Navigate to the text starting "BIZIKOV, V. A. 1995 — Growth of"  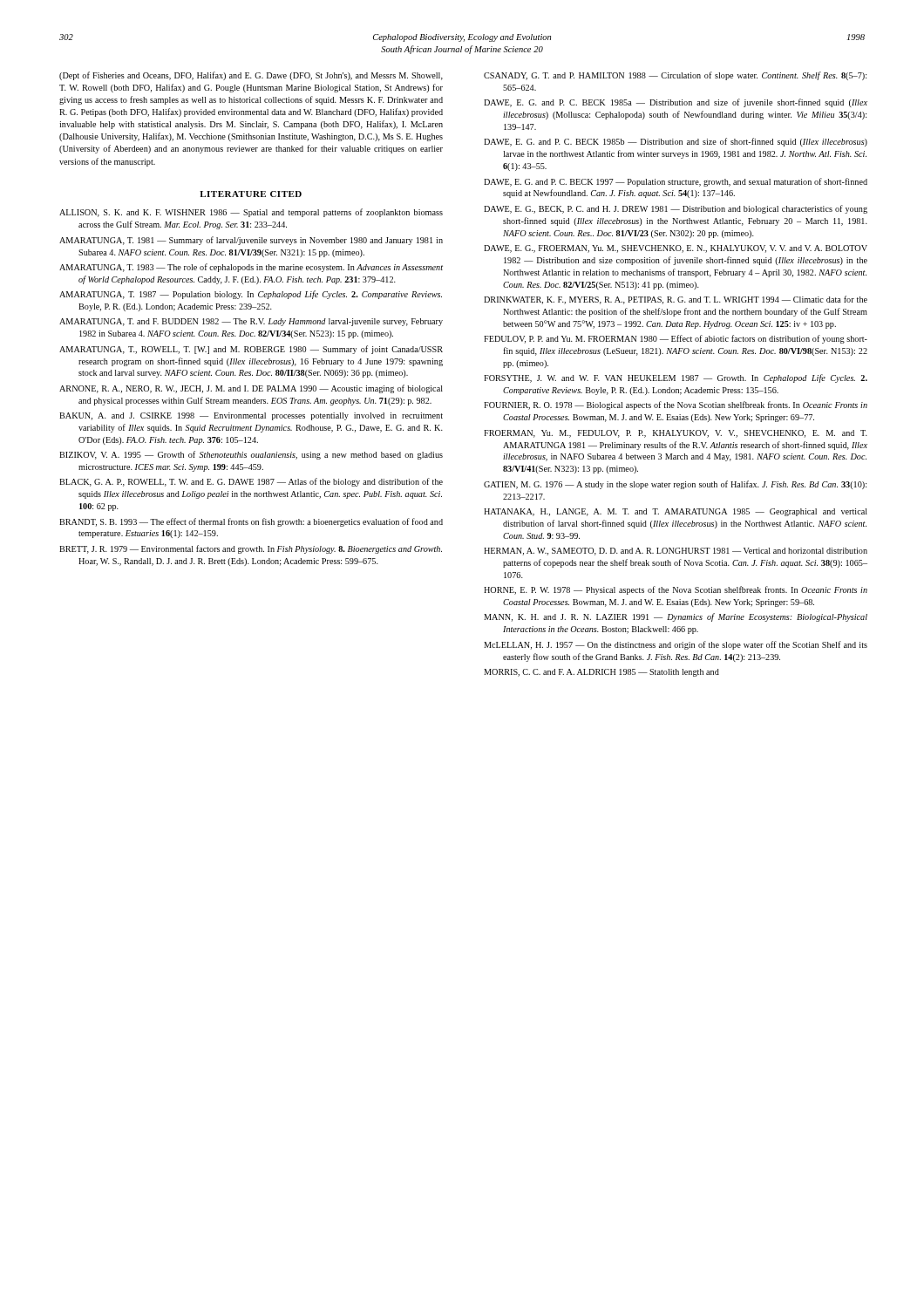pyautogui.click(x=251, y=461)
